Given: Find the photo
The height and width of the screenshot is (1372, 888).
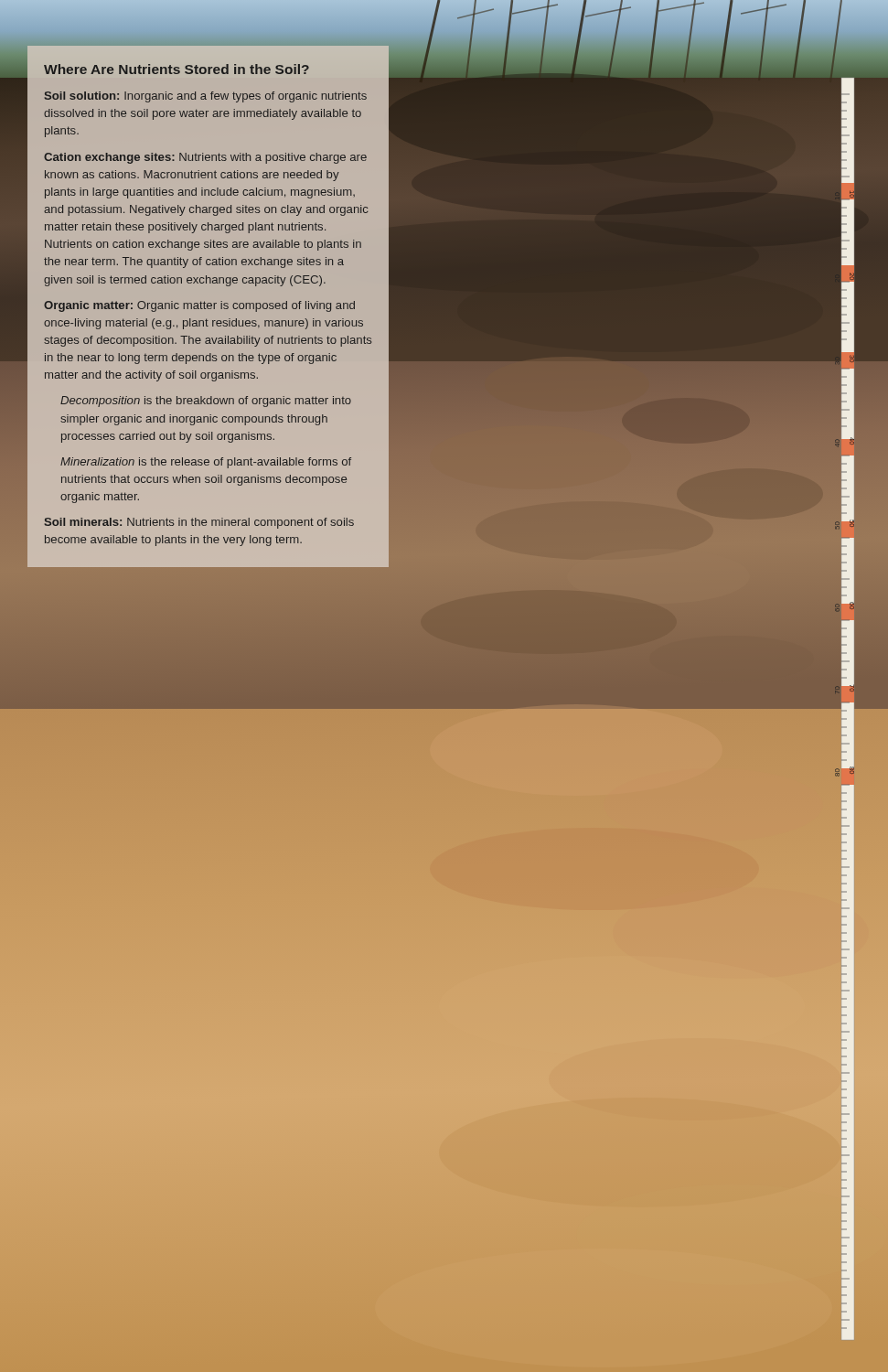Looking at the screenshot, I should pyautogui.click(x=444, y=686).
